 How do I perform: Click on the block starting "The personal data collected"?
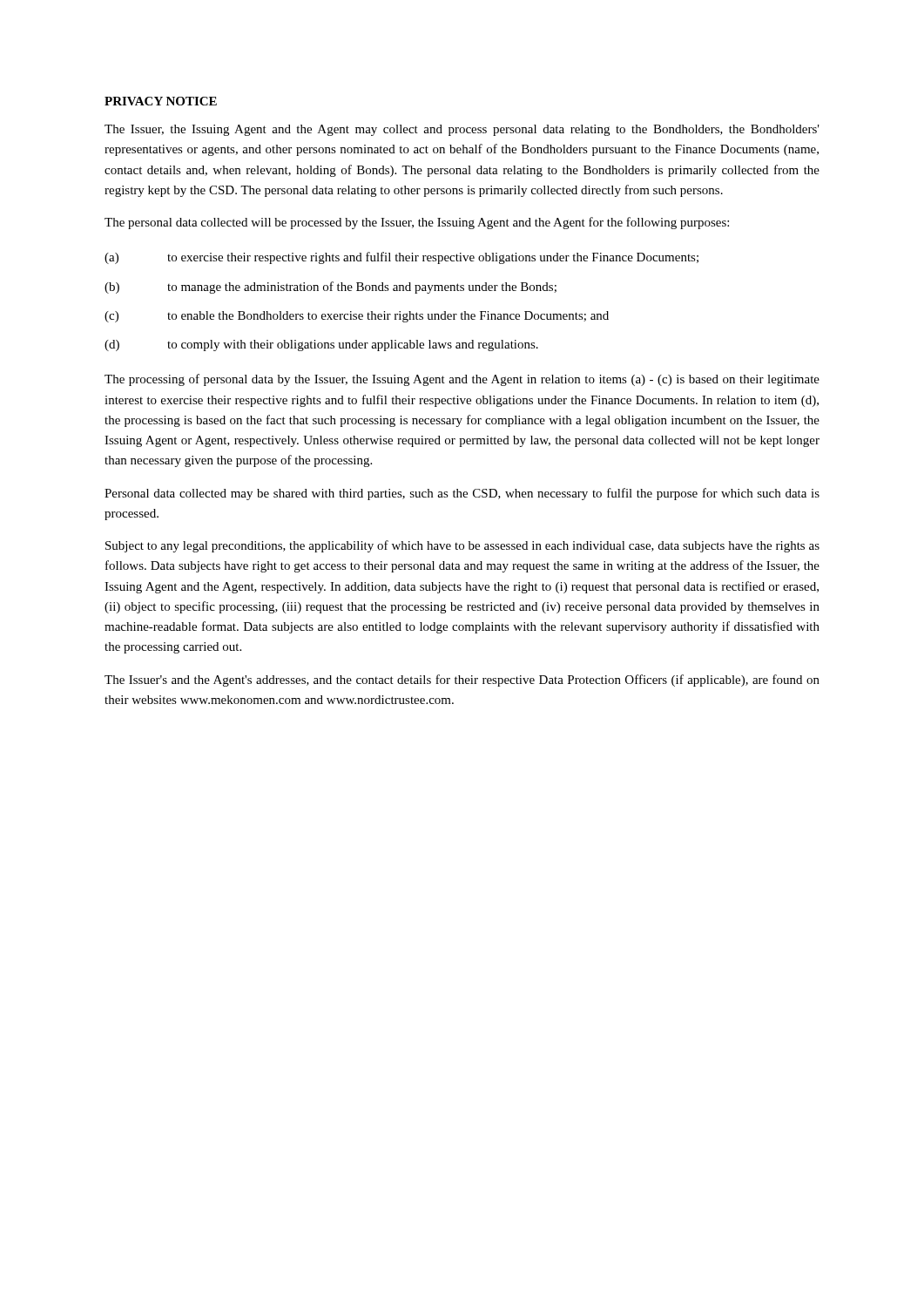pos(417,222)
